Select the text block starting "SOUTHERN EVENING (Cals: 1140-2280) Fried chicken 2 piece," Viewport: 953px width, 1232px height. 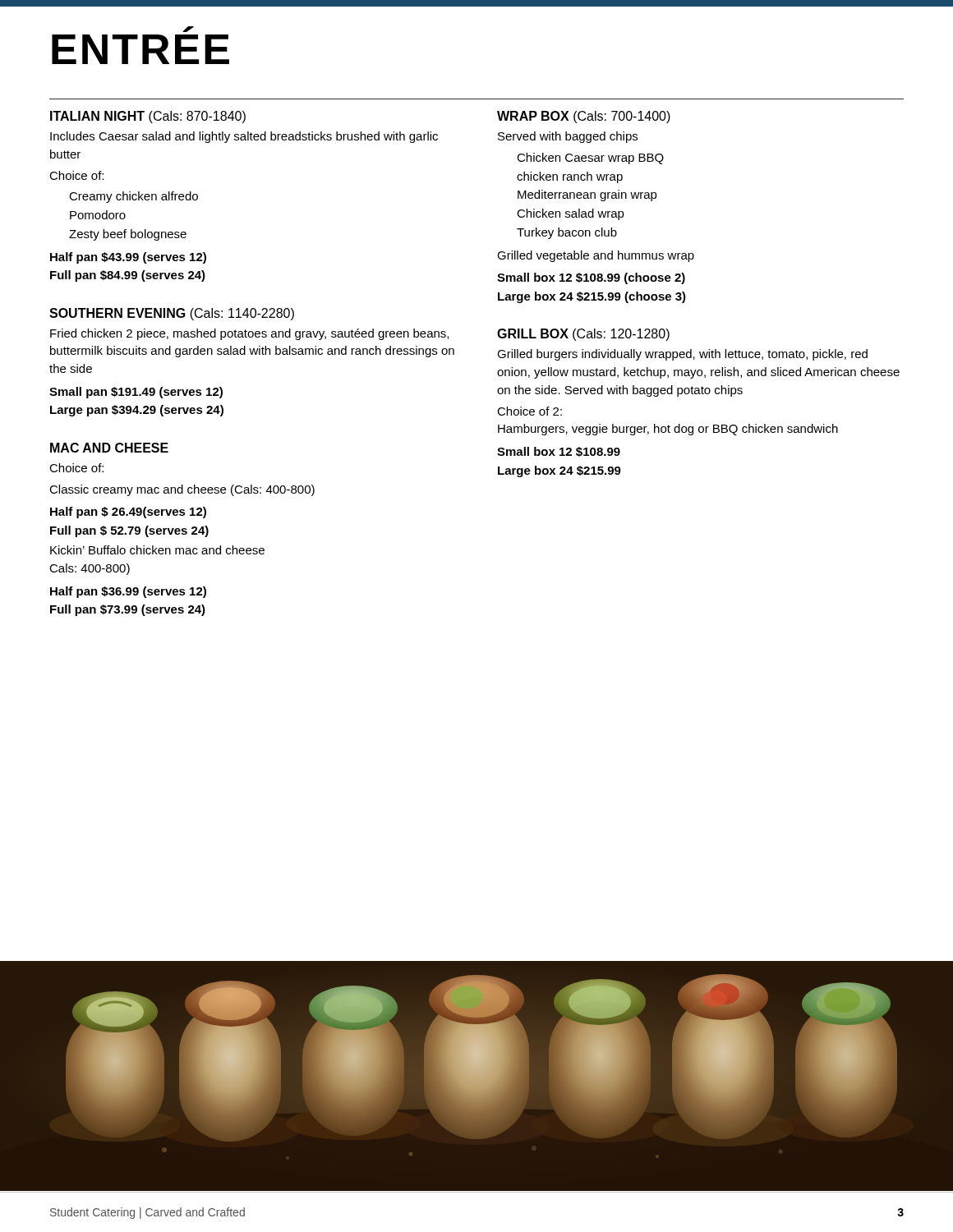coord(253,363)
